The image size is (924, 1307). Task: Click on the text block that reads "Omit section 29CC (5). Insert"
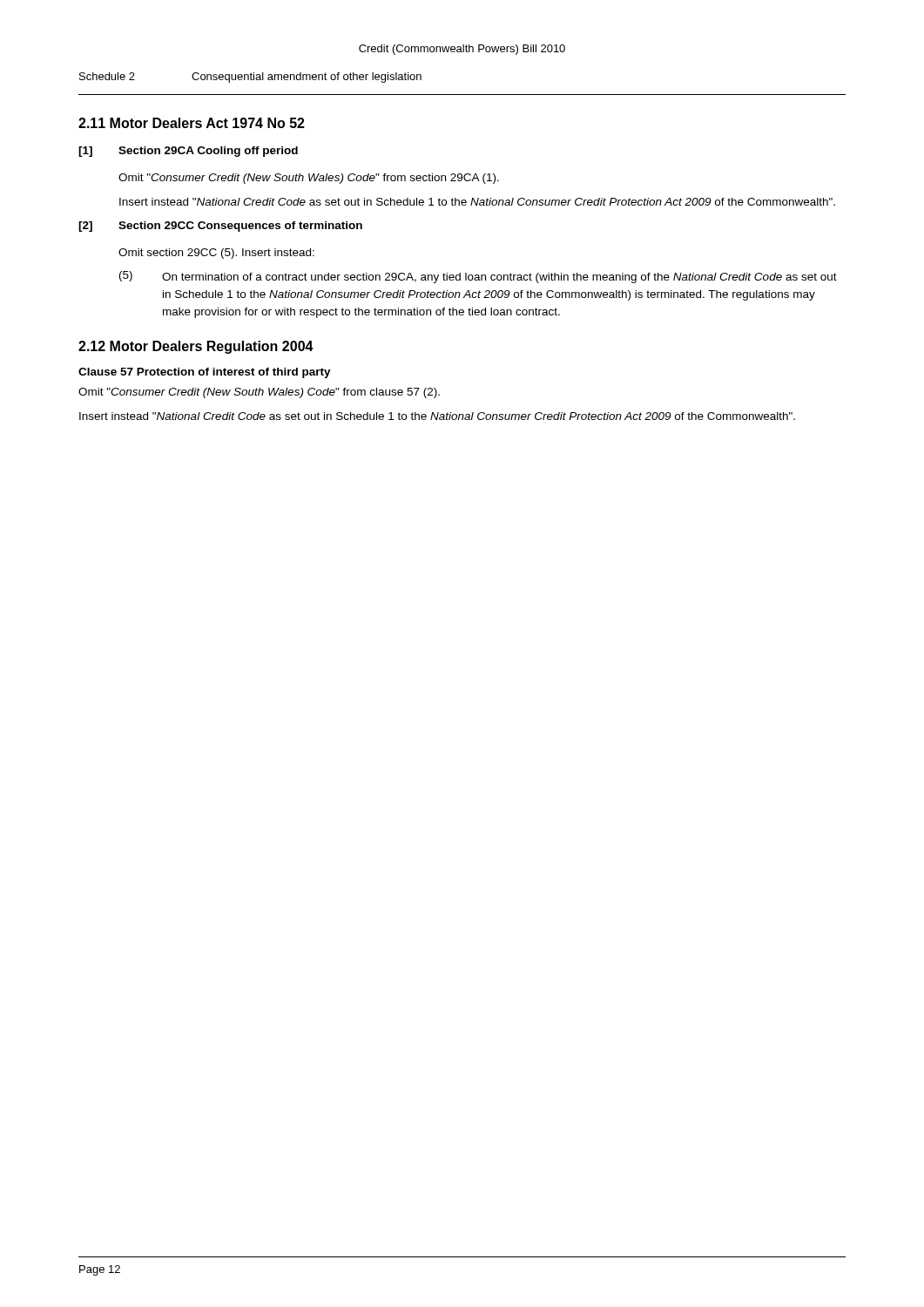pyautogui.click(x=217, y=252)
